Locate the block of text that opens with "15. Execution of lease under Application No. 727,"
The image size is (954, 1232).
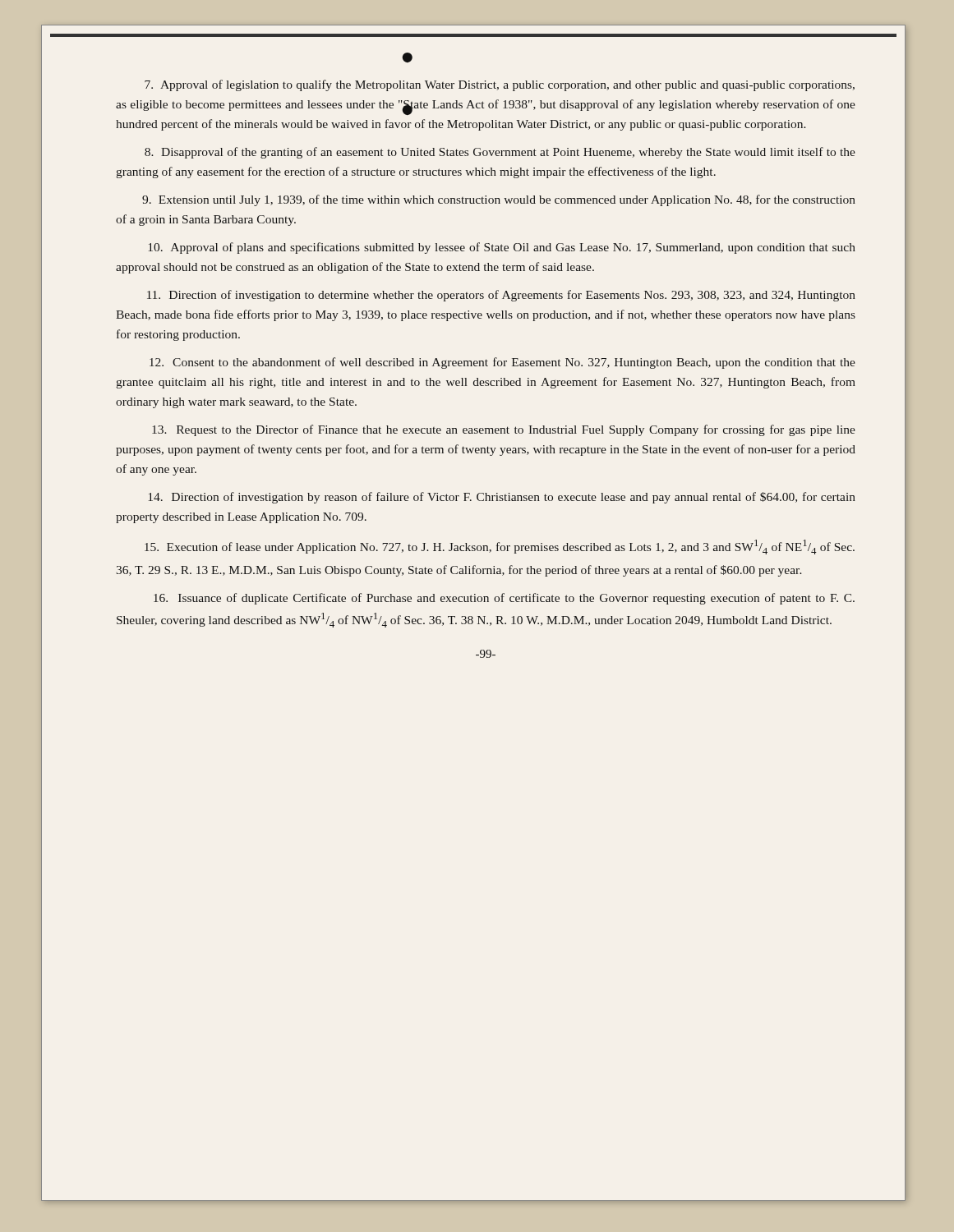[486, 557]
